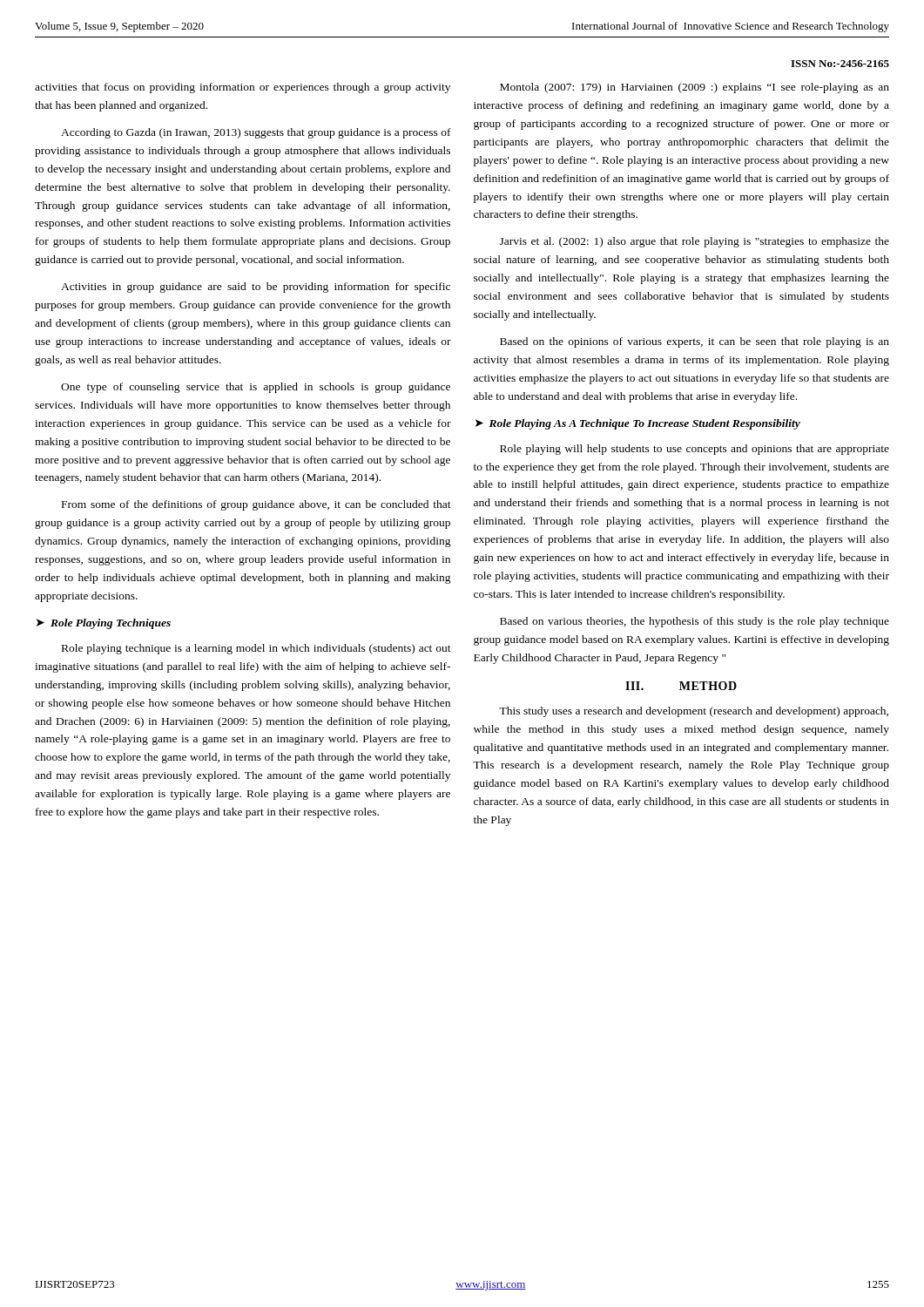The image size is (924, 1307).
Task: Click the passage that begins "One type of counseling"
Action: point(243,432)
